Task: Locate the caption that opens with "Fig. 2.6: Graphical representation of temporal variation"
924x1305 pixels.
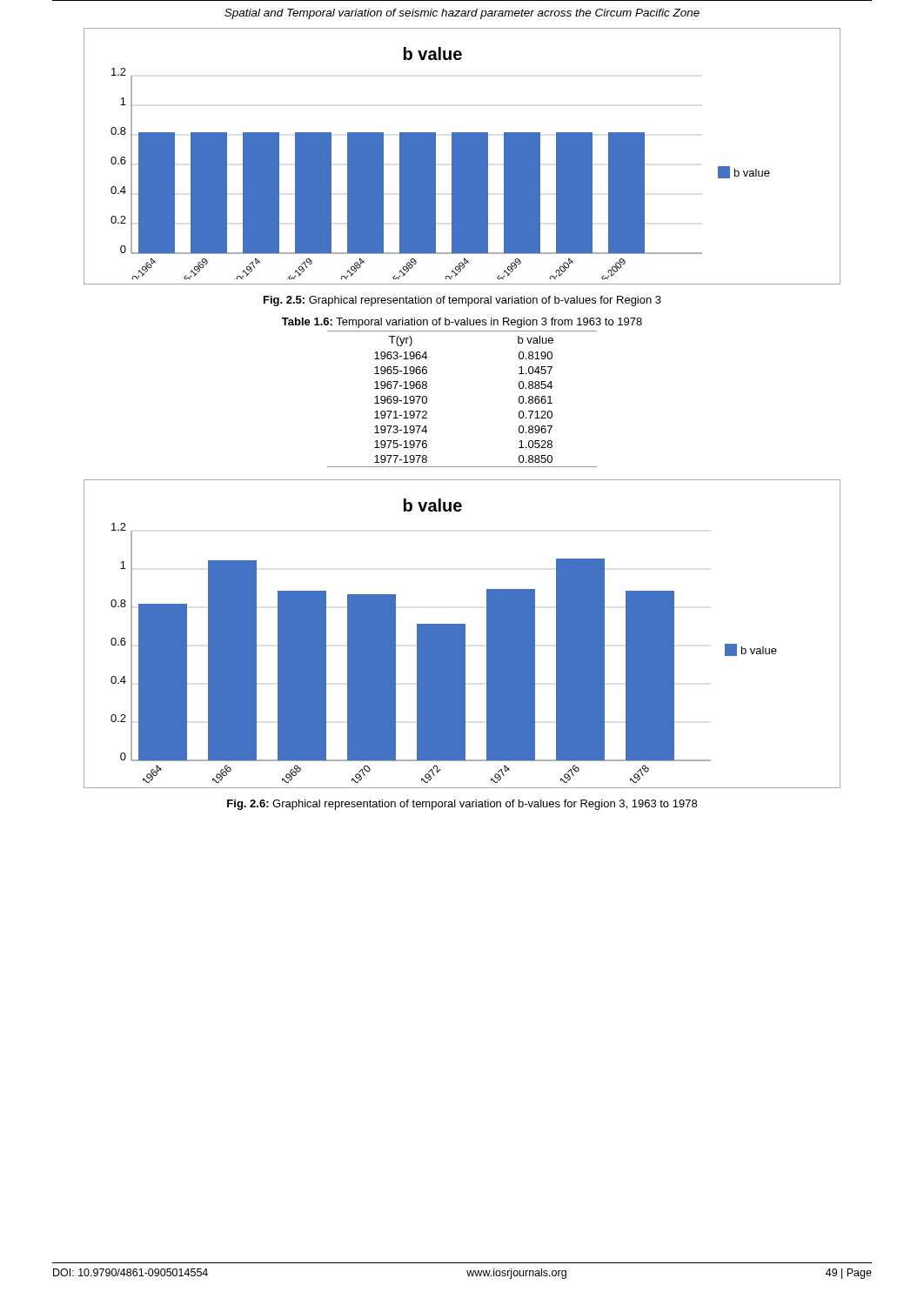Action: coord(462,803)
